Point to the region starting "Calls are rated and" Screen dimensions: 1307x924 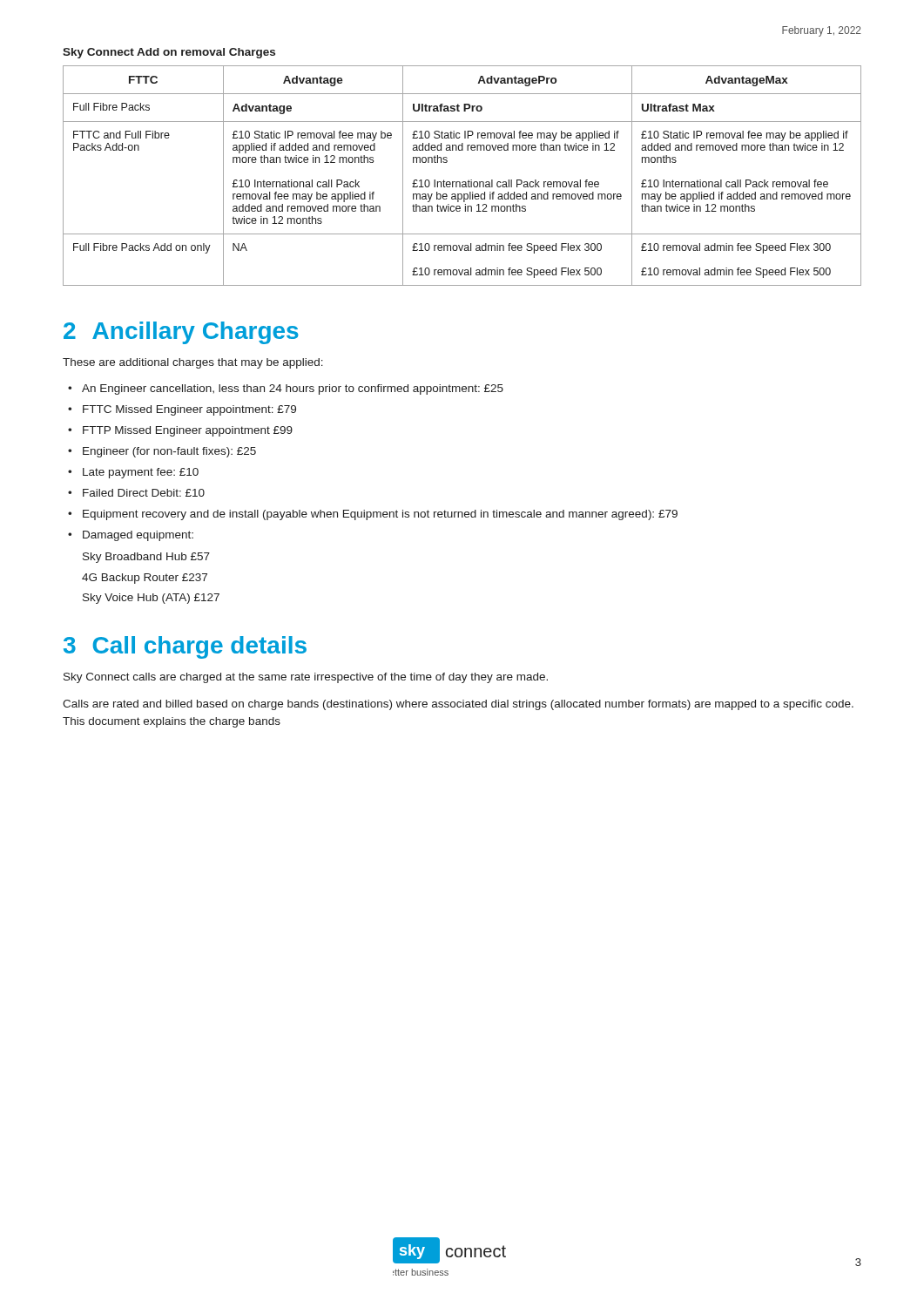coord(458,712)
